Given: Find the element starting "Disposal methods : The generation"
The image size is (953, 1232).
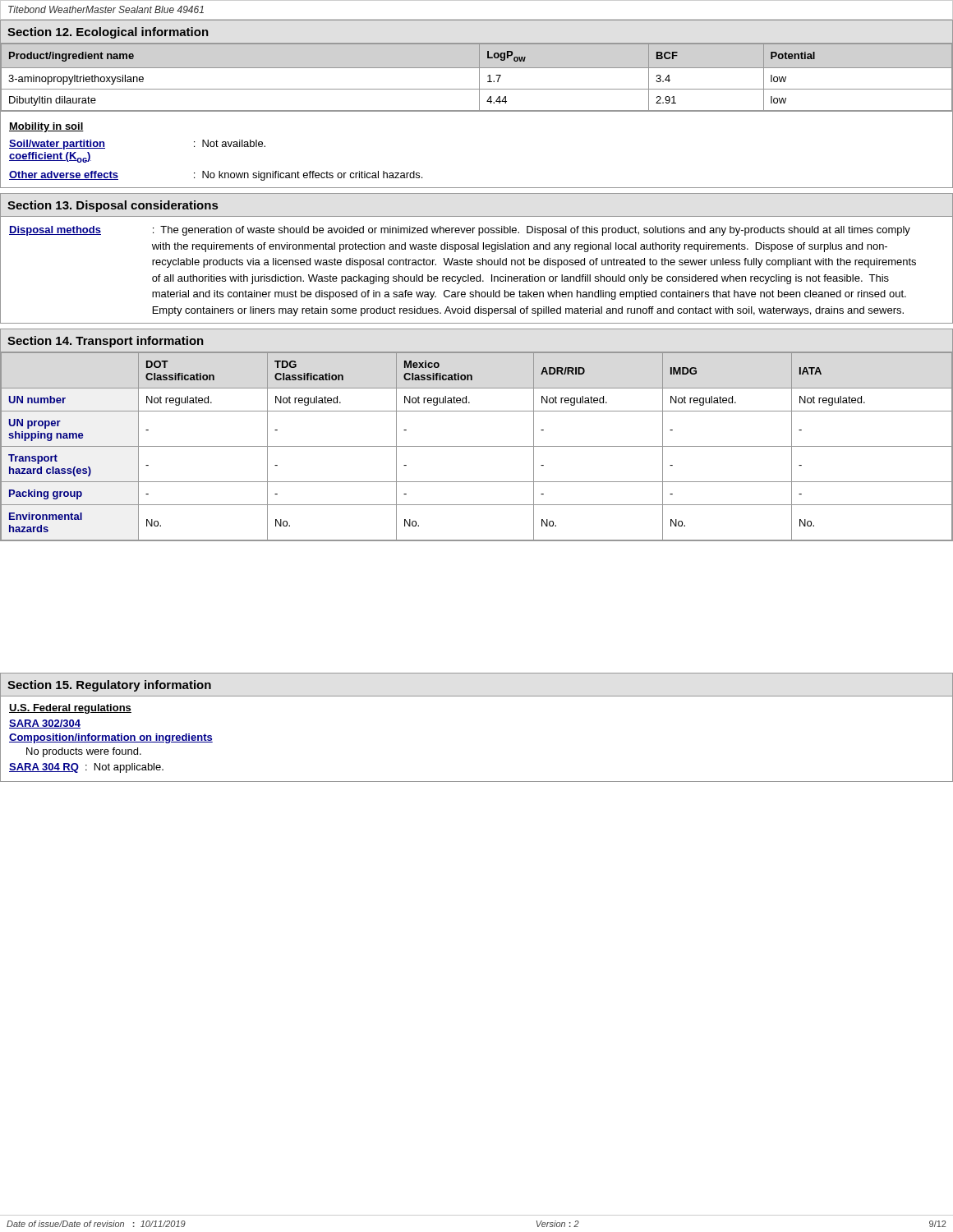Looking at the screenshot, I should 466,270.
